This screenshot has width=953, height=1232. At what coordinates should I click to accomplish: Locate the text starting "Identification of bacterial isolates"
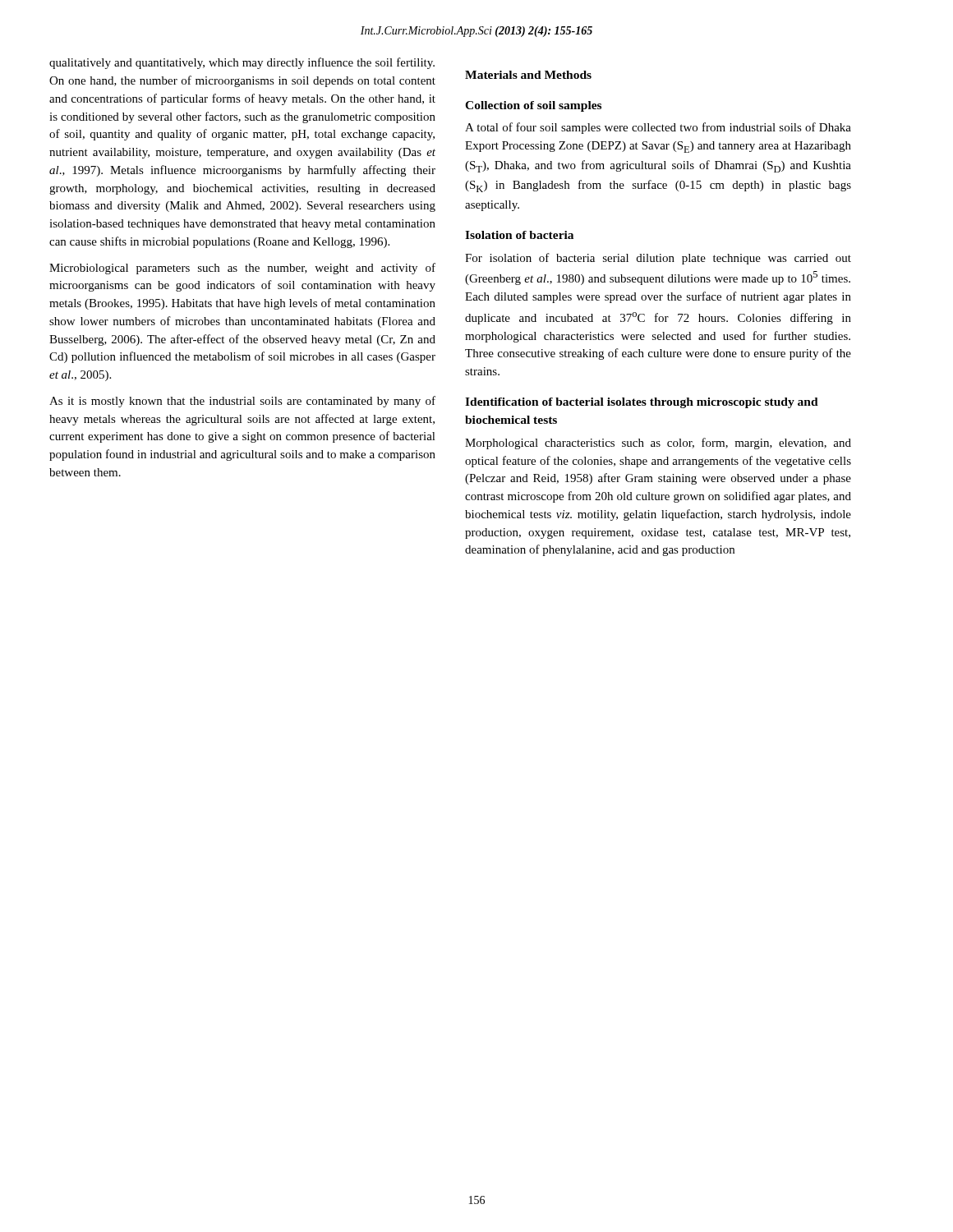(x=641, y=410)
